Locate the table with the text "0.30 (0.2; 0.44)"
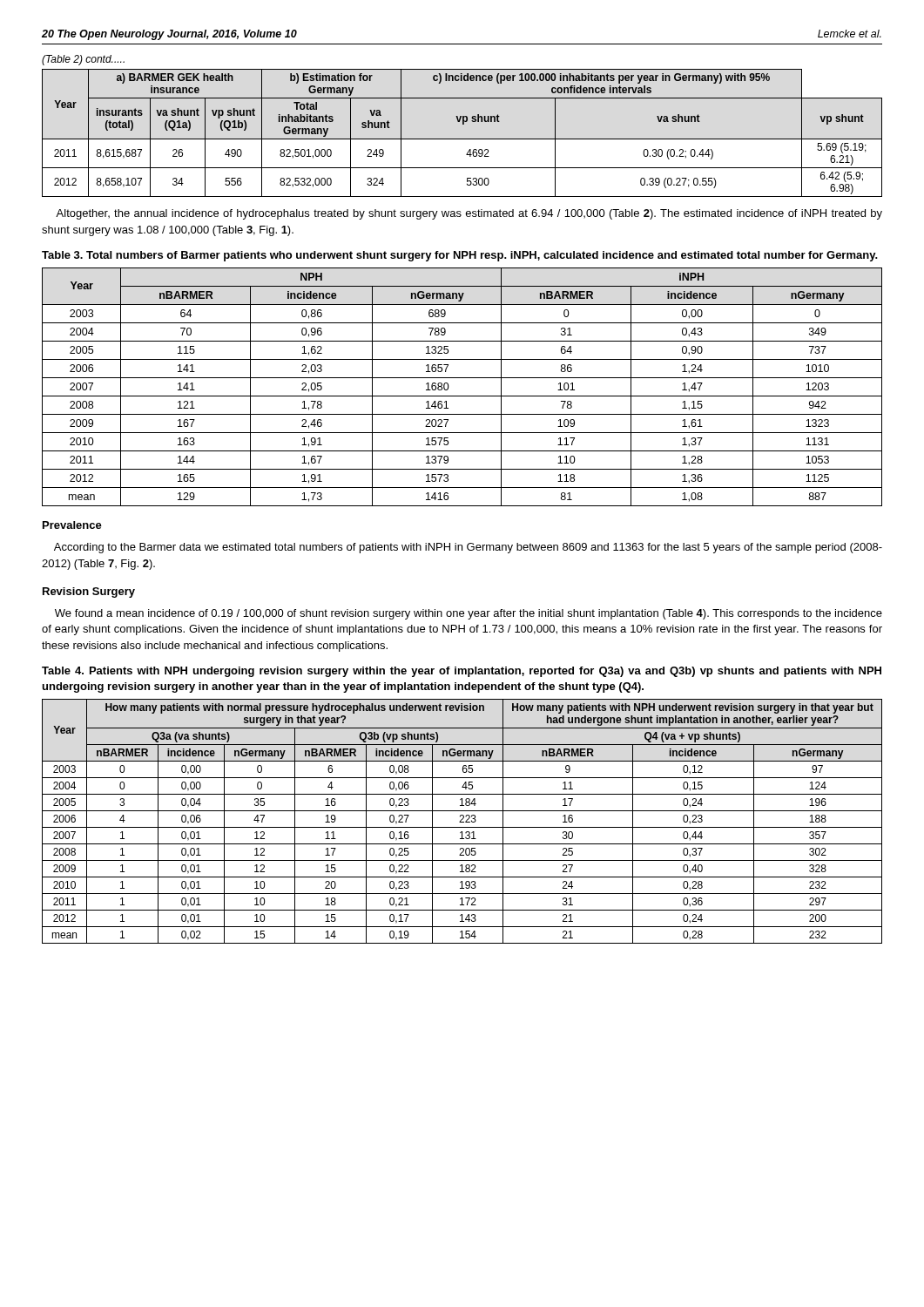924x1307 pixels. 462,133
